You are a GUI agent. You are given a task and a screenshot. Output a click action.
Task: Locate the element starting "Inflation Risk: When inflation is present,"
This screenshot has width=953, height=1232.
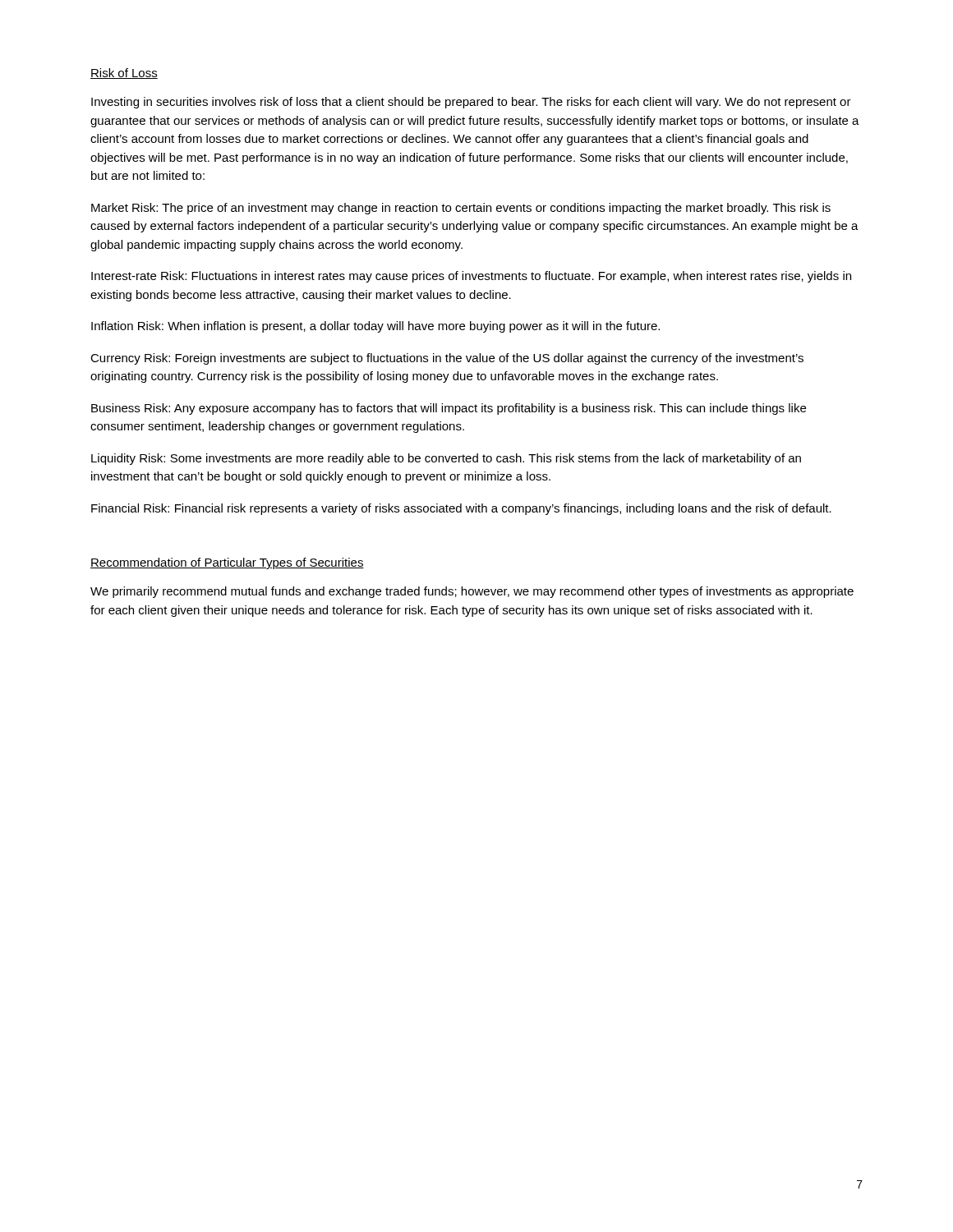(476, 326)
